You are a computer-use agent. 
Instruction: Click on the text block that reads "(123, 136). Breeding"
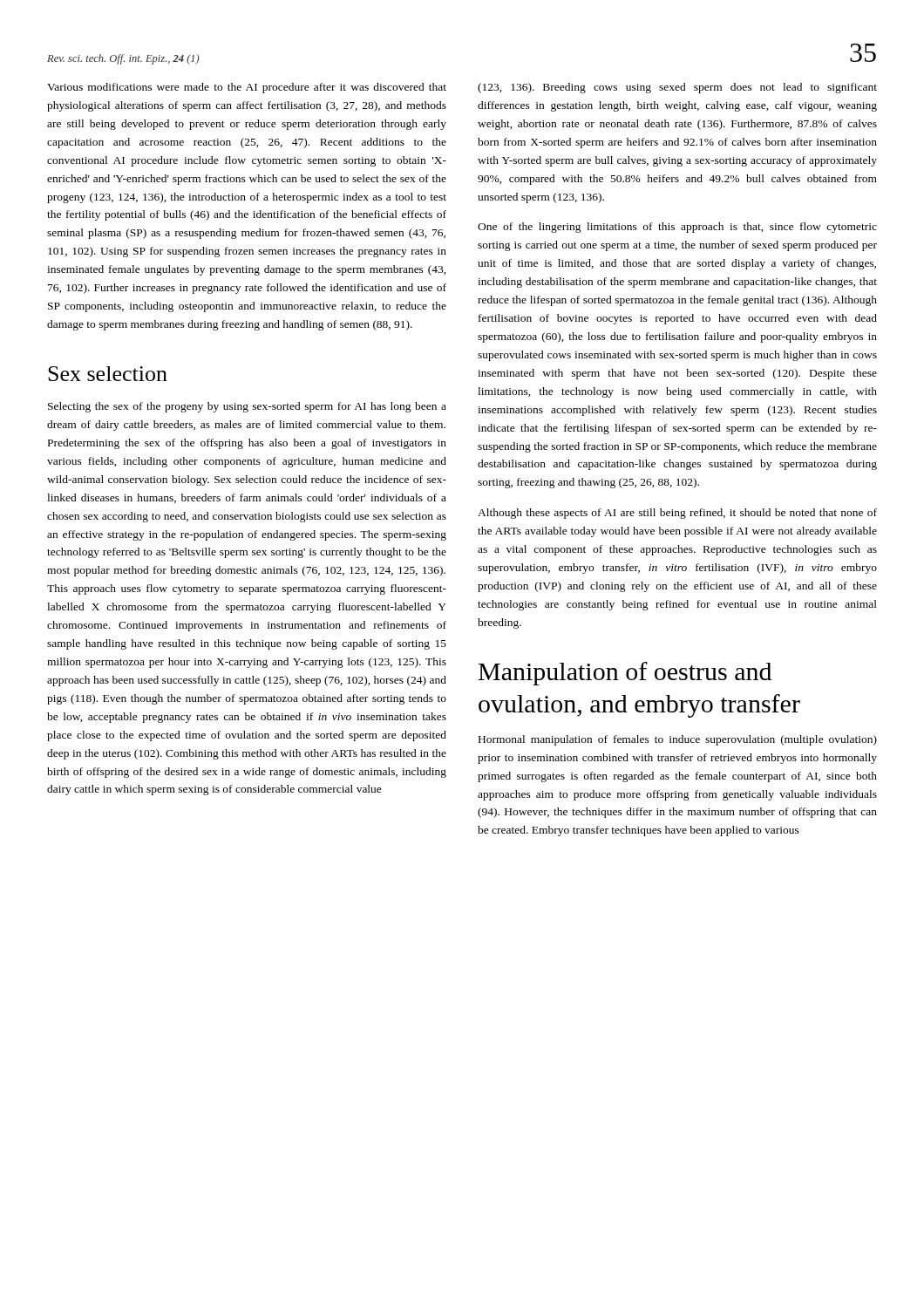coord(677,141)
